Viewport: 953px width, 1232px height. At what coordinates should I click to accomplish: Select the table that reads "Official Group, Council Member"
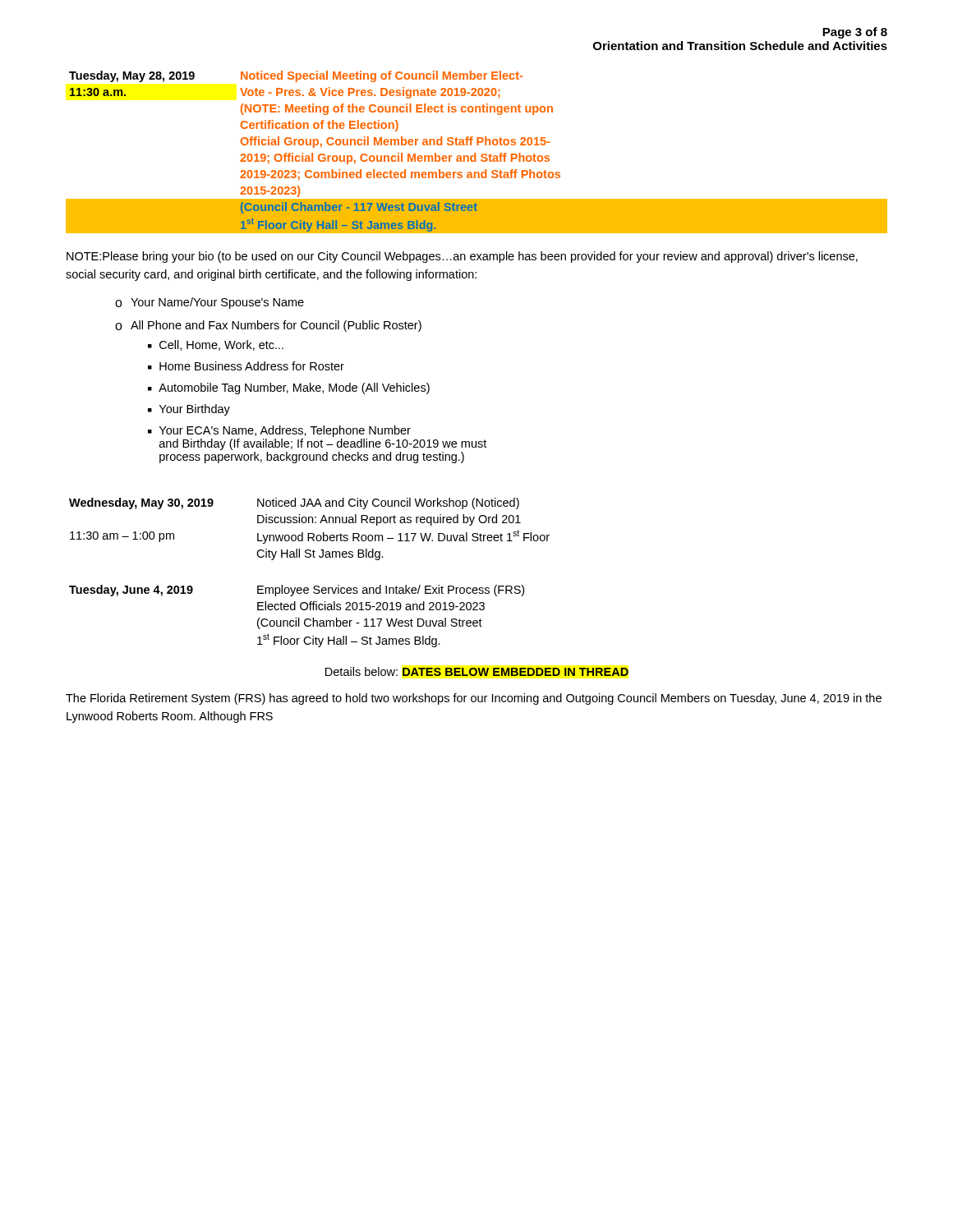476,150
